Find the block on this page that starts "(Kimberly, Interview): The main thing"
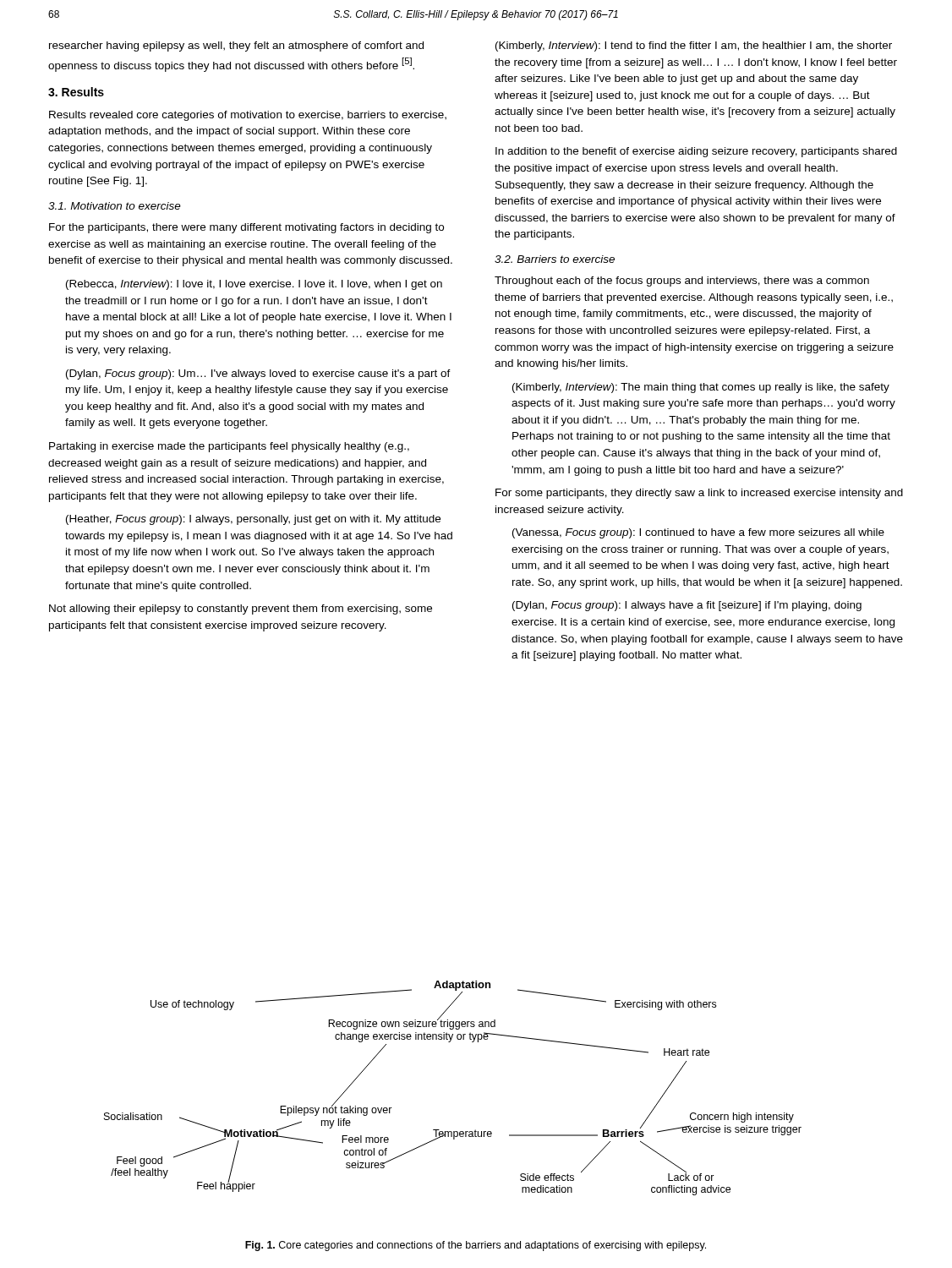 (x=708, y=428)
